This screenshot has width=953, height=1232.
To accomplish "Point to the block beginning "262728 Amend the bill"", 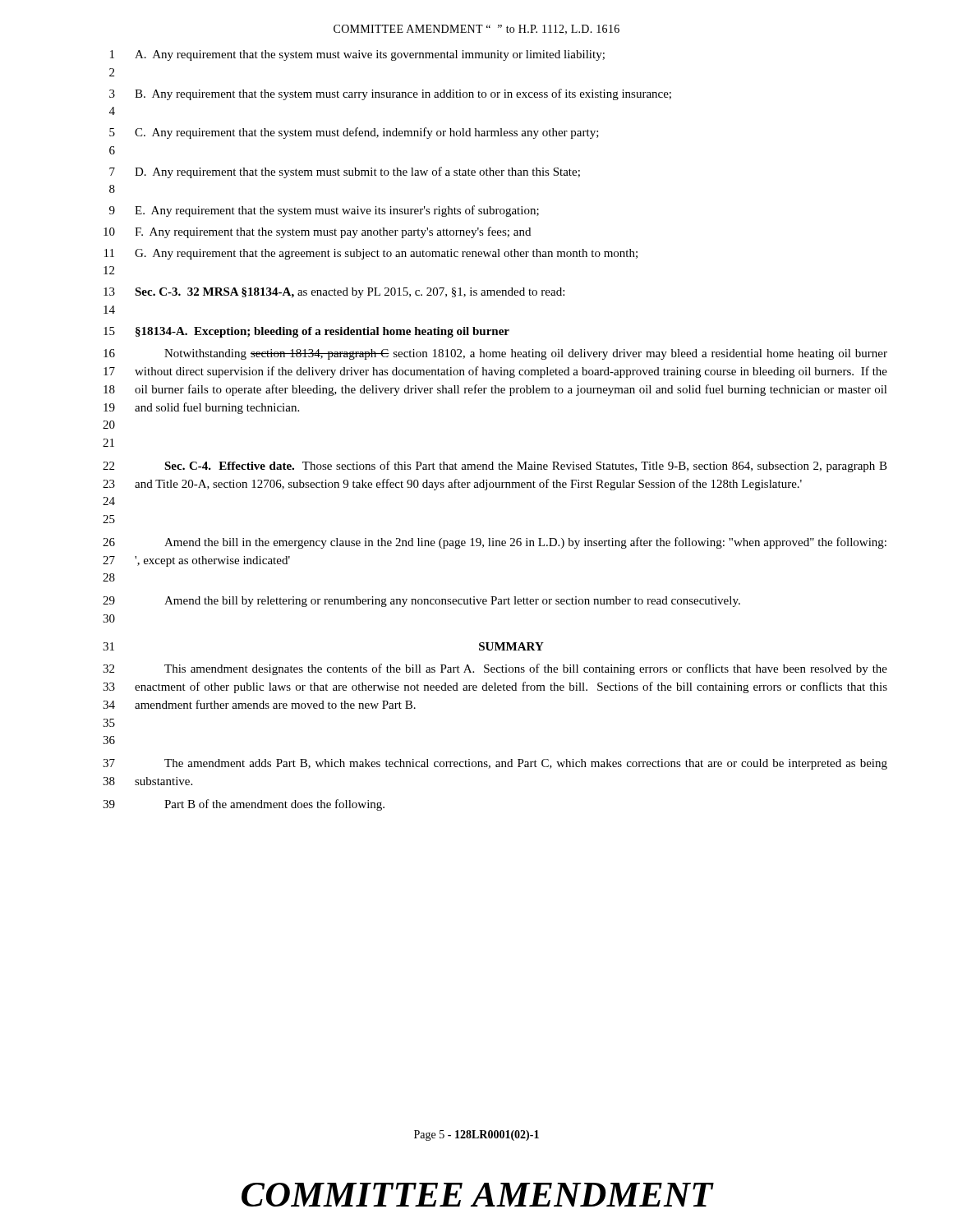I will click(x=495, y=543).
